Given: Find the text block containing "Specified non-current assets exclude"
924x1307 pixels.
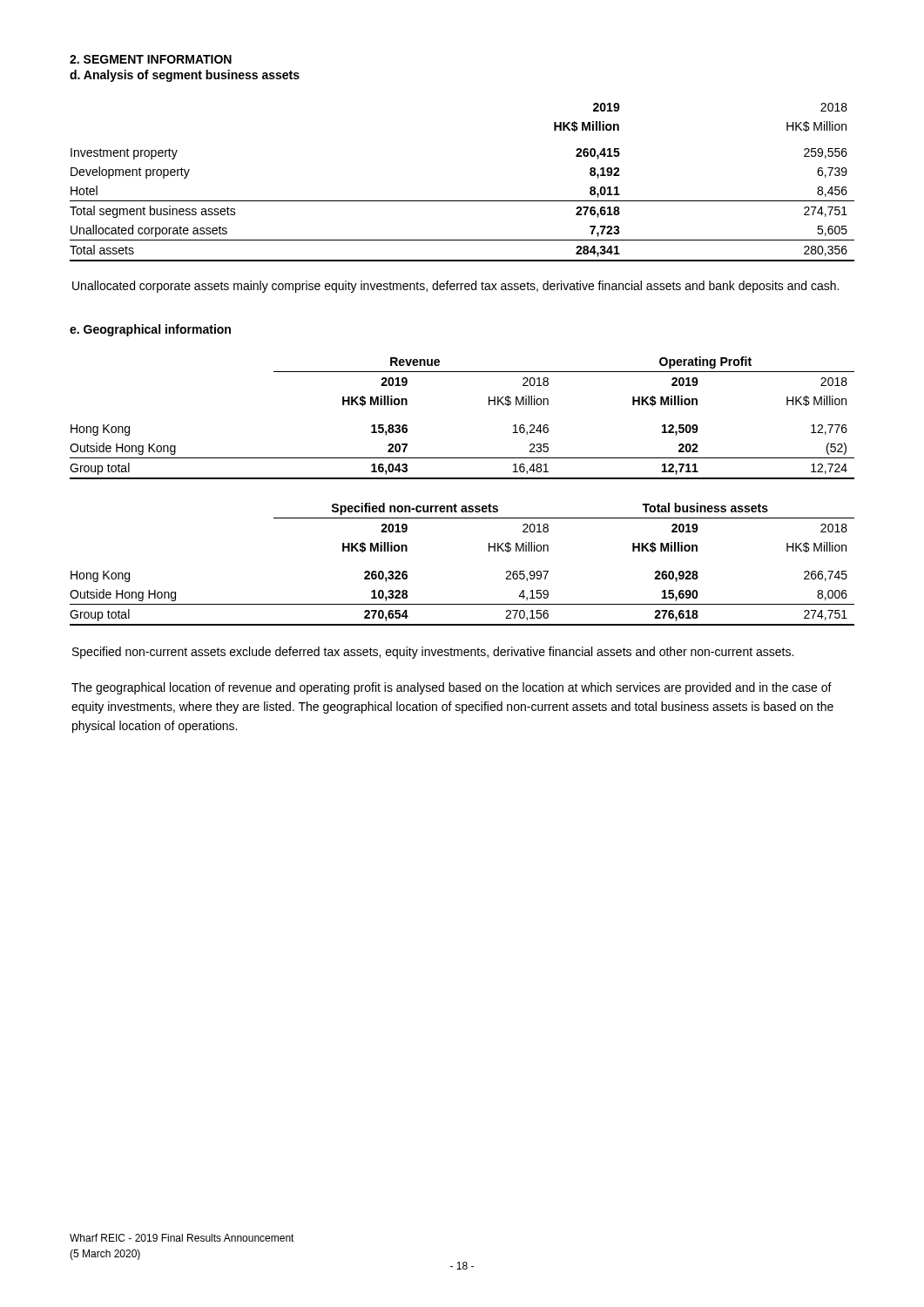Looking at the screenshot, I should tap(433, 651).
